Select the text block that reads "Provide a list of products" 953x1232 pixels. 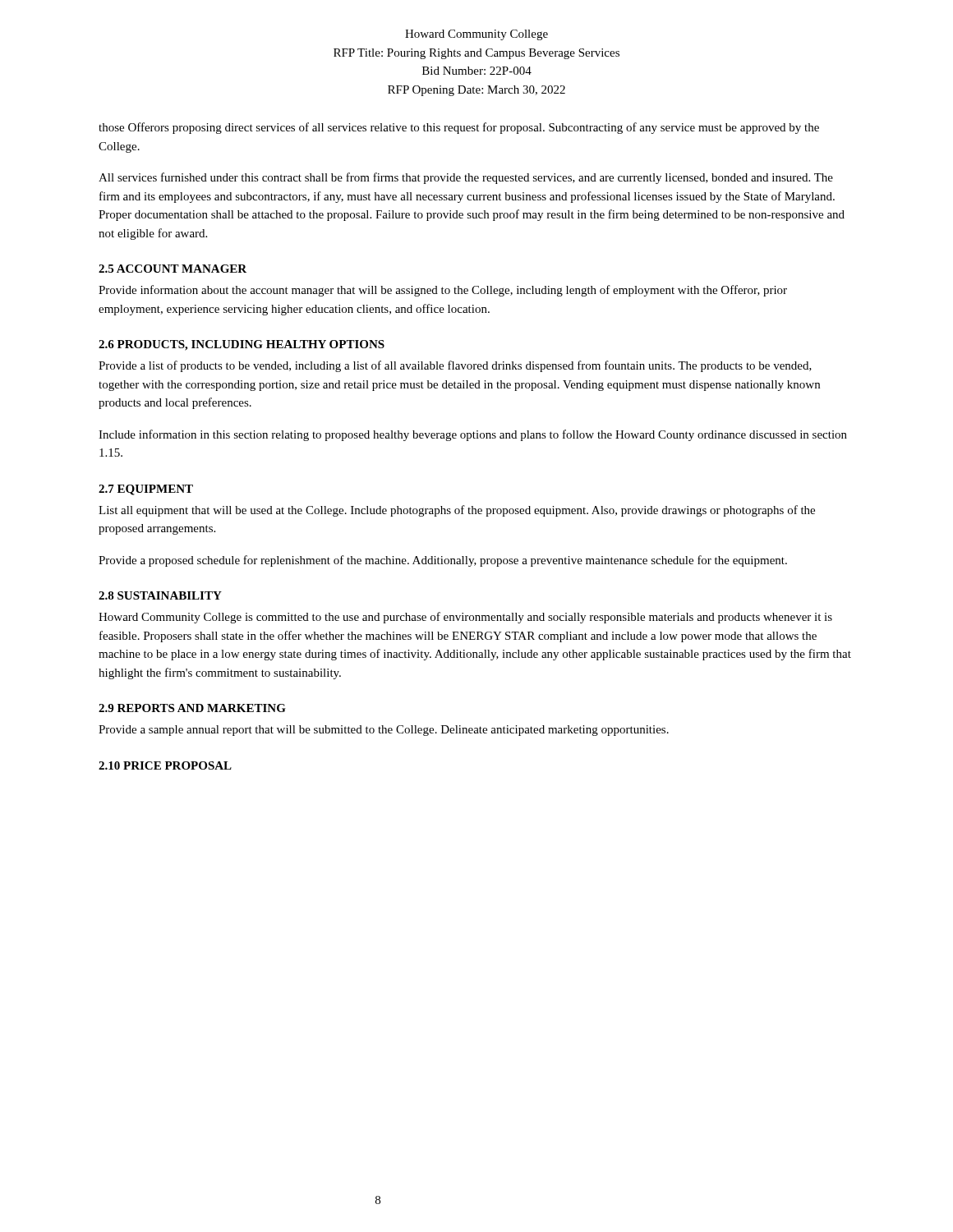click(460, 384)
